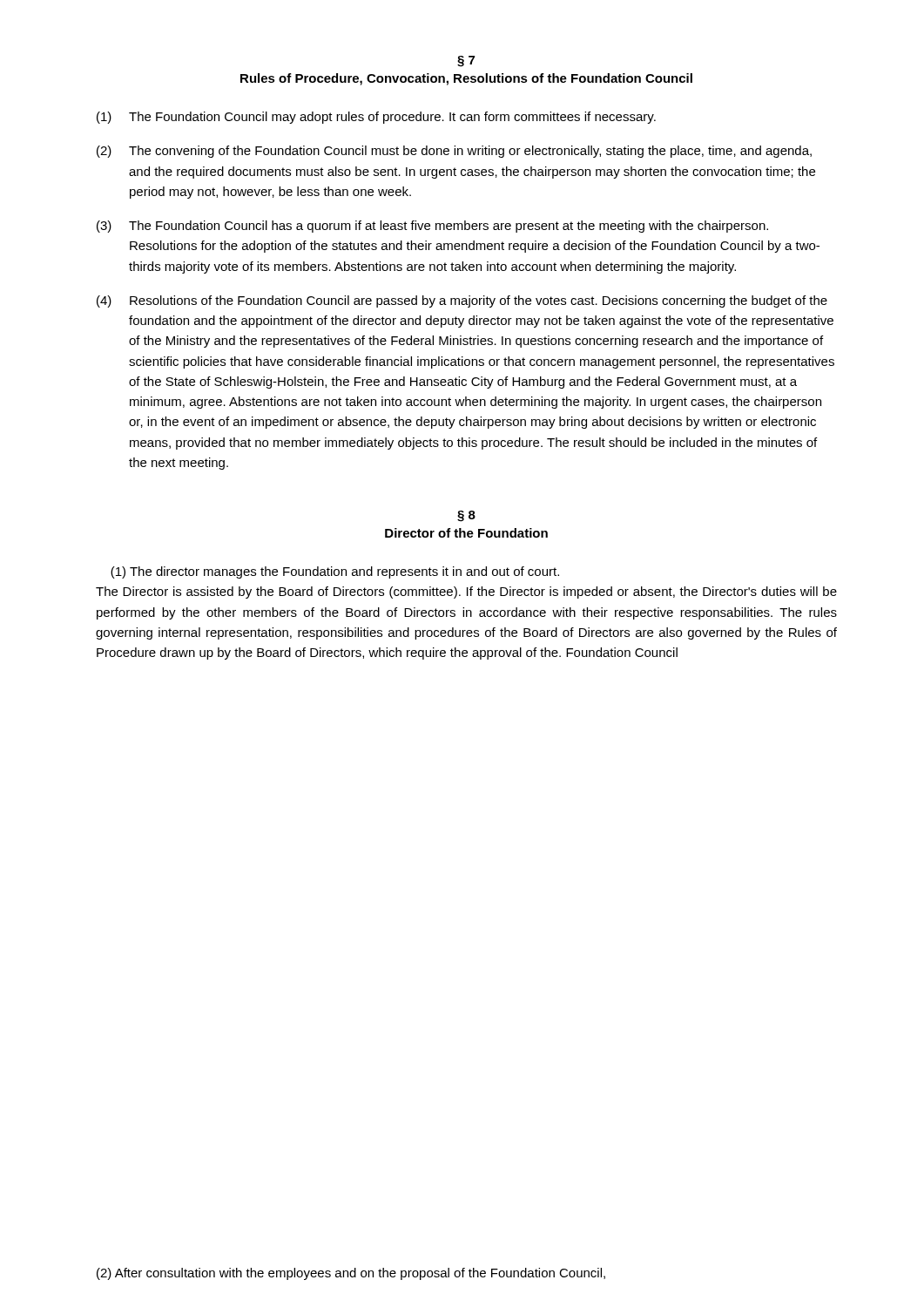Find the block on this page that starts "(1) The Foundation Council may adopt rules"

pos(466,116)
